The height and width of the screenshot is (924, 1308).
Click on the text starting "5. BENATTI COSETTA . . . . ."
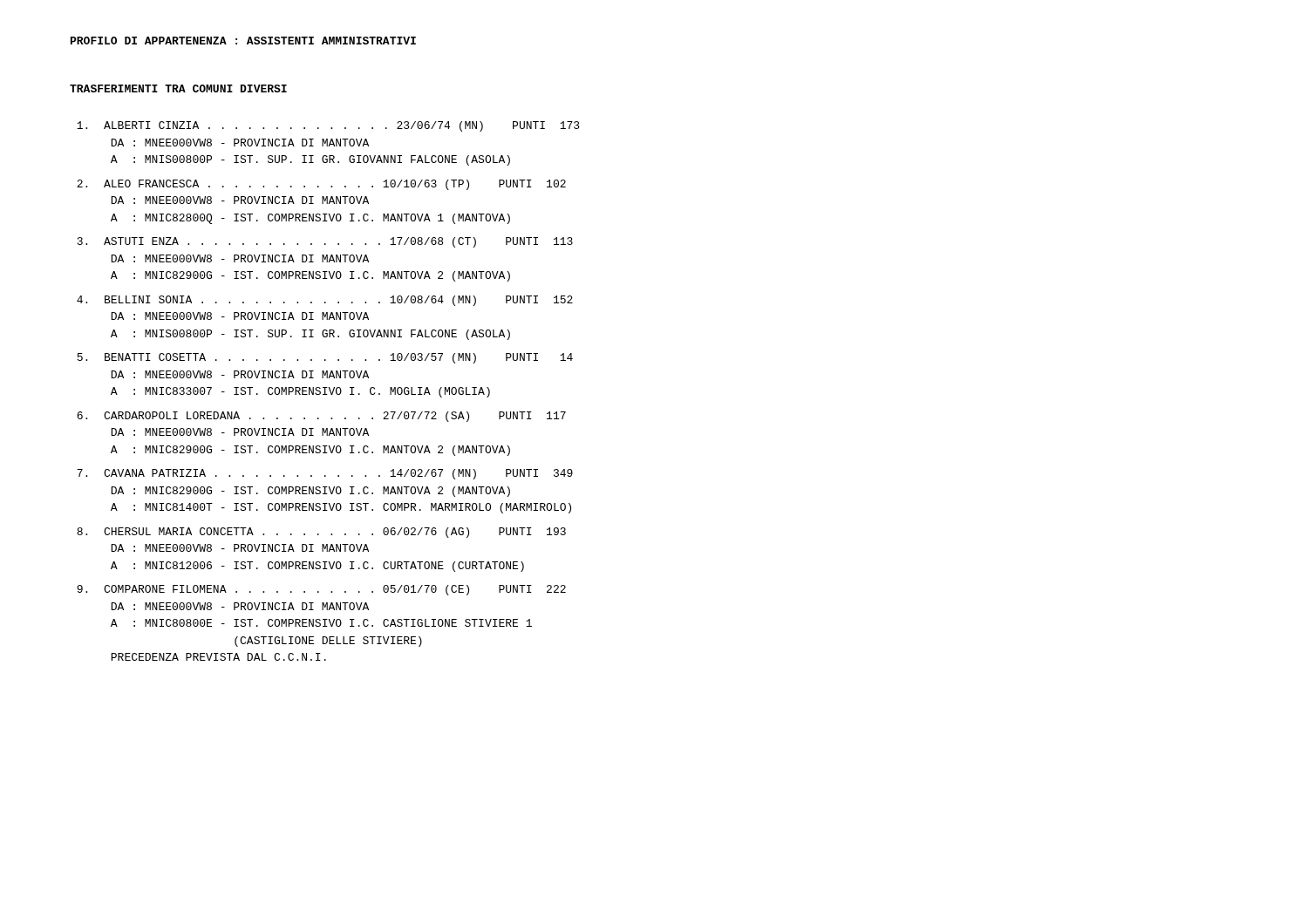coord(325,375)
